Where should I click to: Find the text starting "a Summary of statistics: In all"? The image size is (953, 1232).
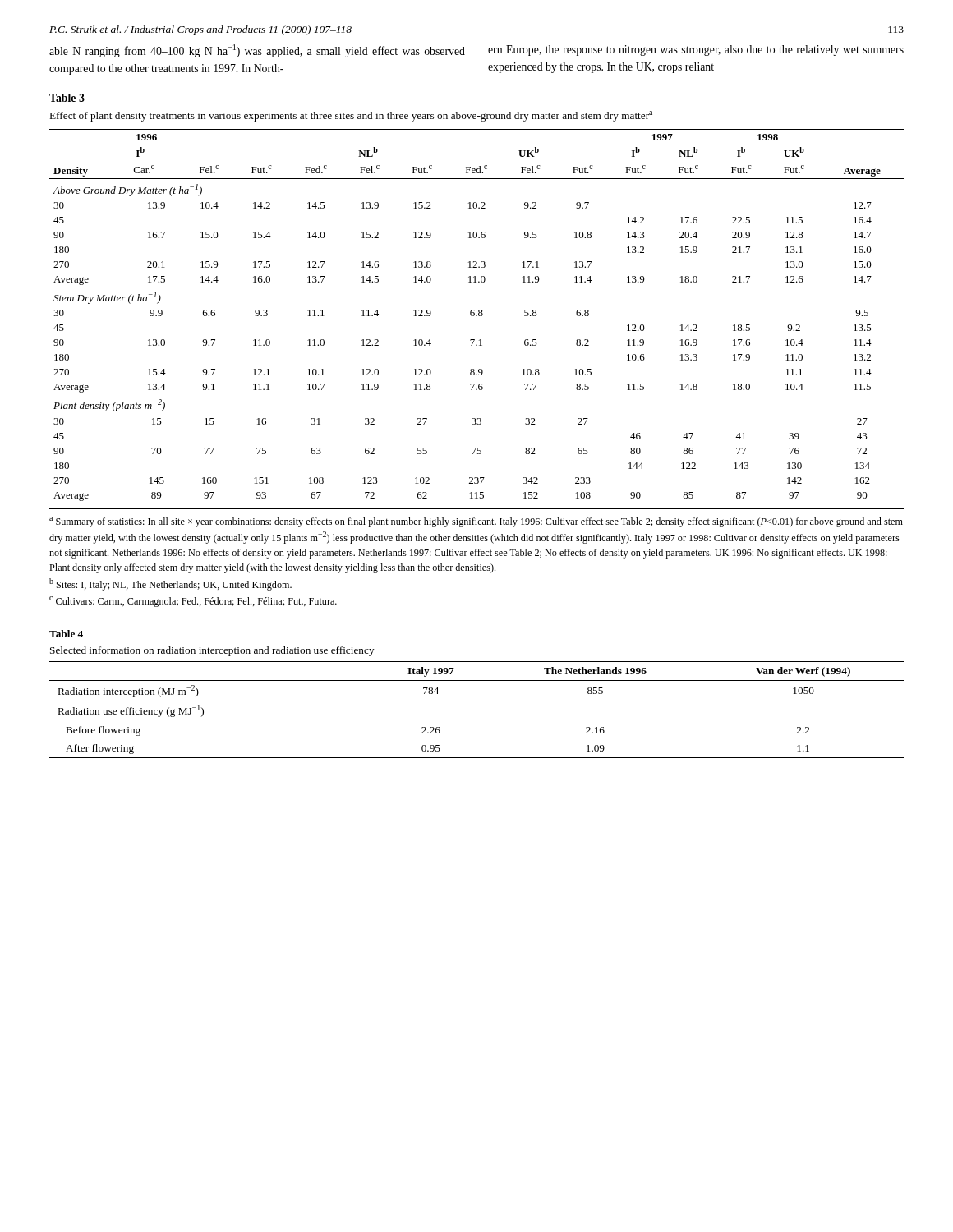(x=476, y=560)
